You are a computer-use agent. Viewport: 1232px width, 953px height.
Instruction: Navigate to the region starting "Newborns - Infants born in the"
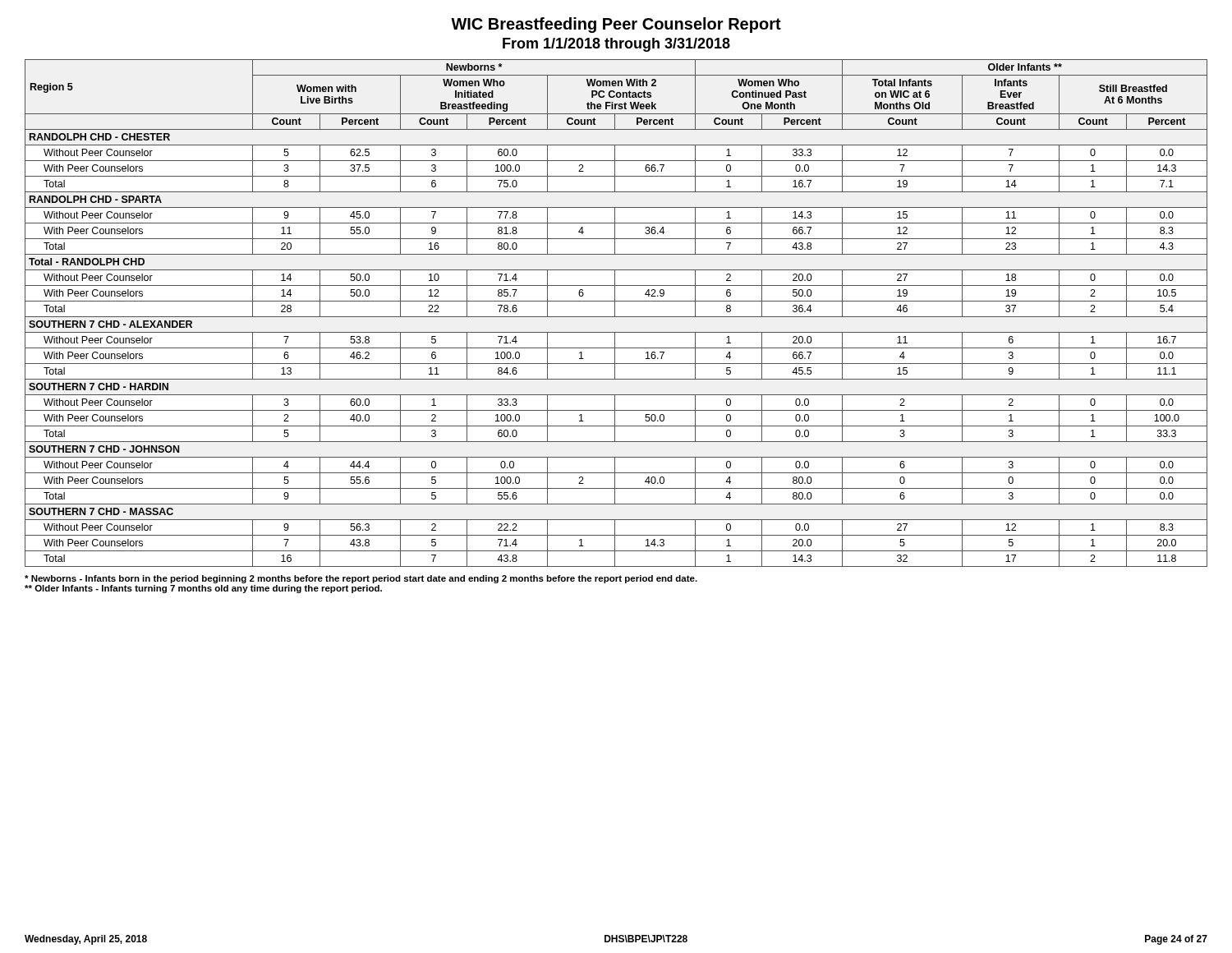(361, 583)
